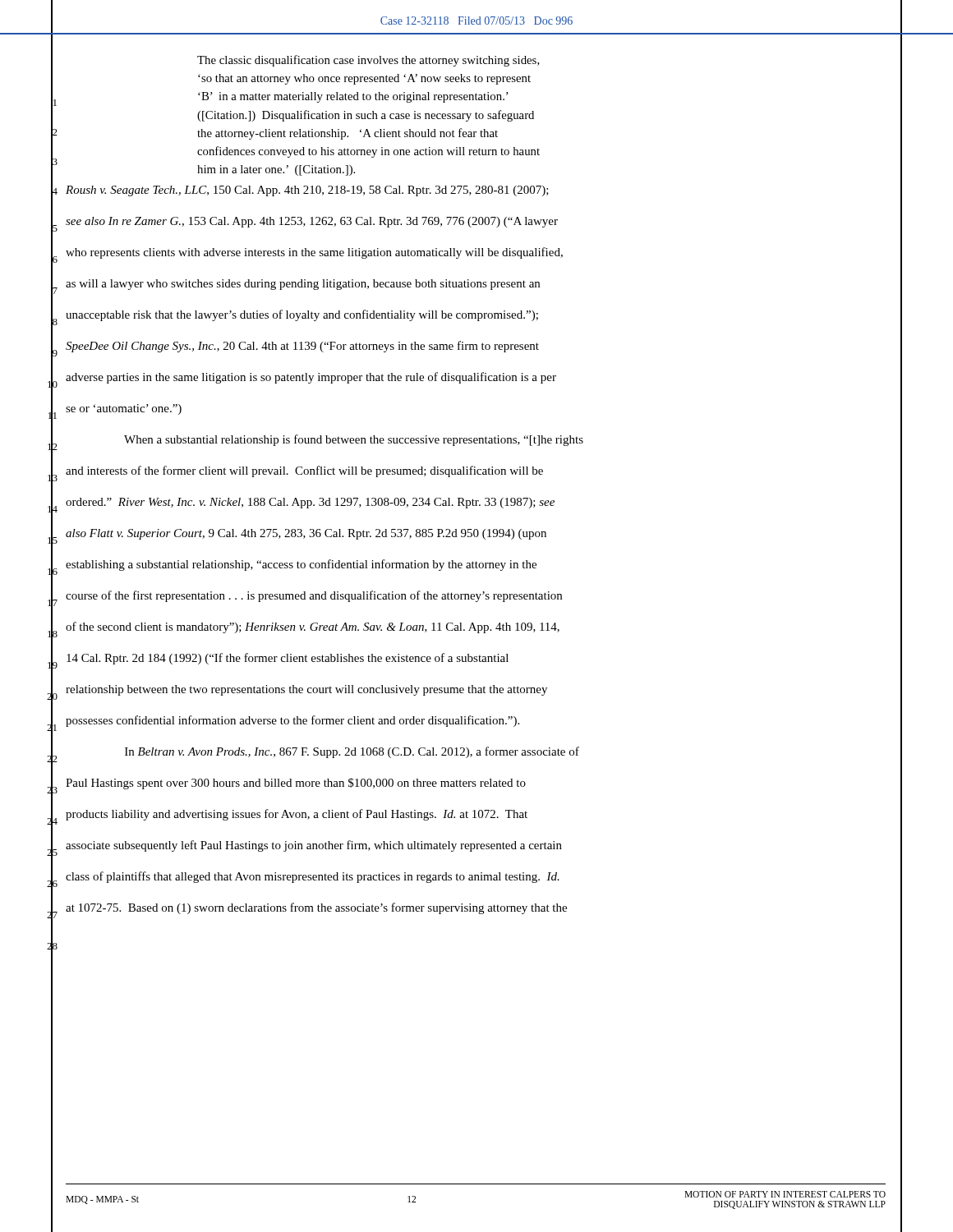Point to the text starting "relationship between the two representations"
This screenshot has height=1232, width=953.
(x=307, y=689)
